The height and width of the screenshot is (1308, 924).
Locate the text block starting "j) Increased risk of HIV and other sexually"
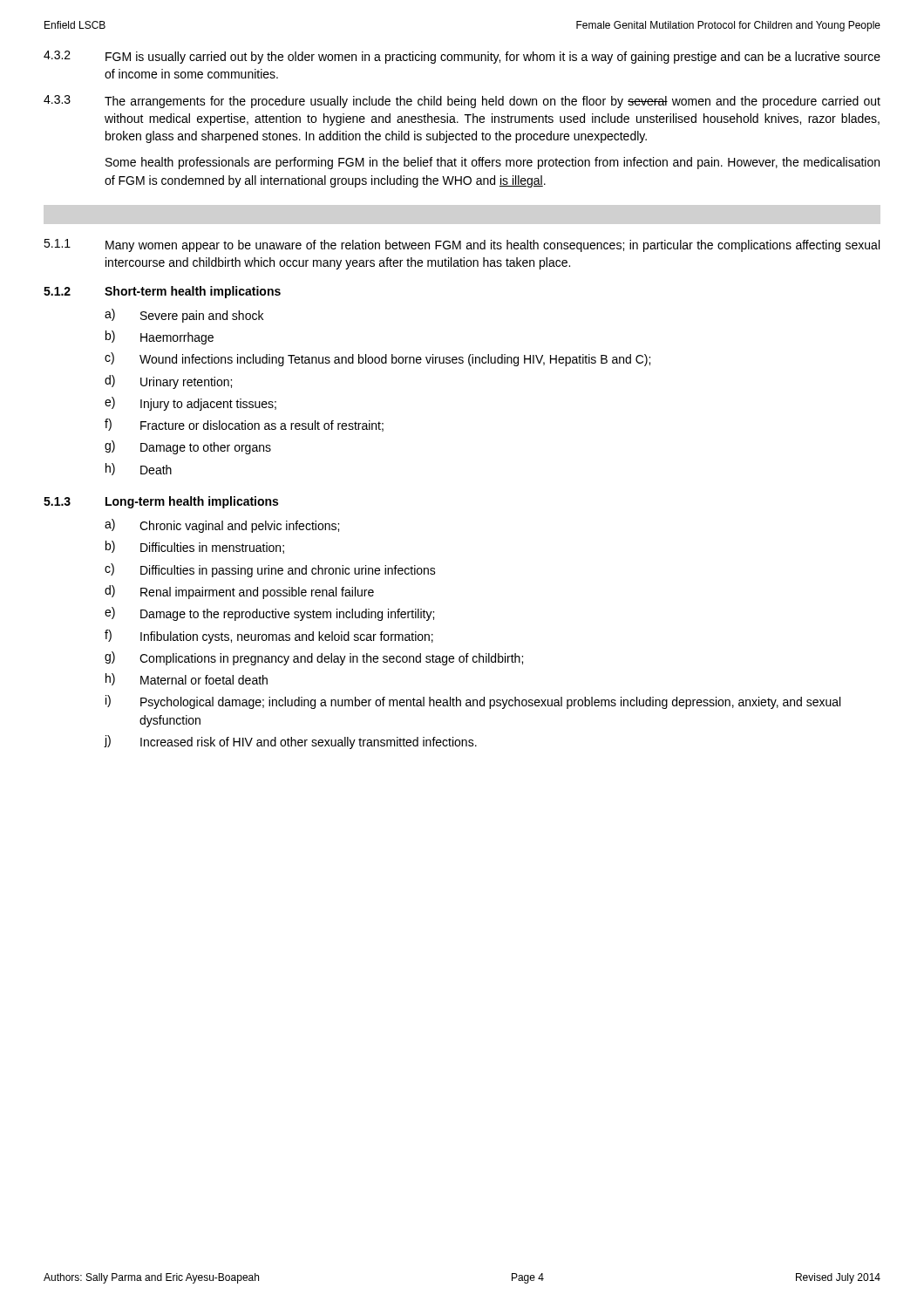coord(290,742)
